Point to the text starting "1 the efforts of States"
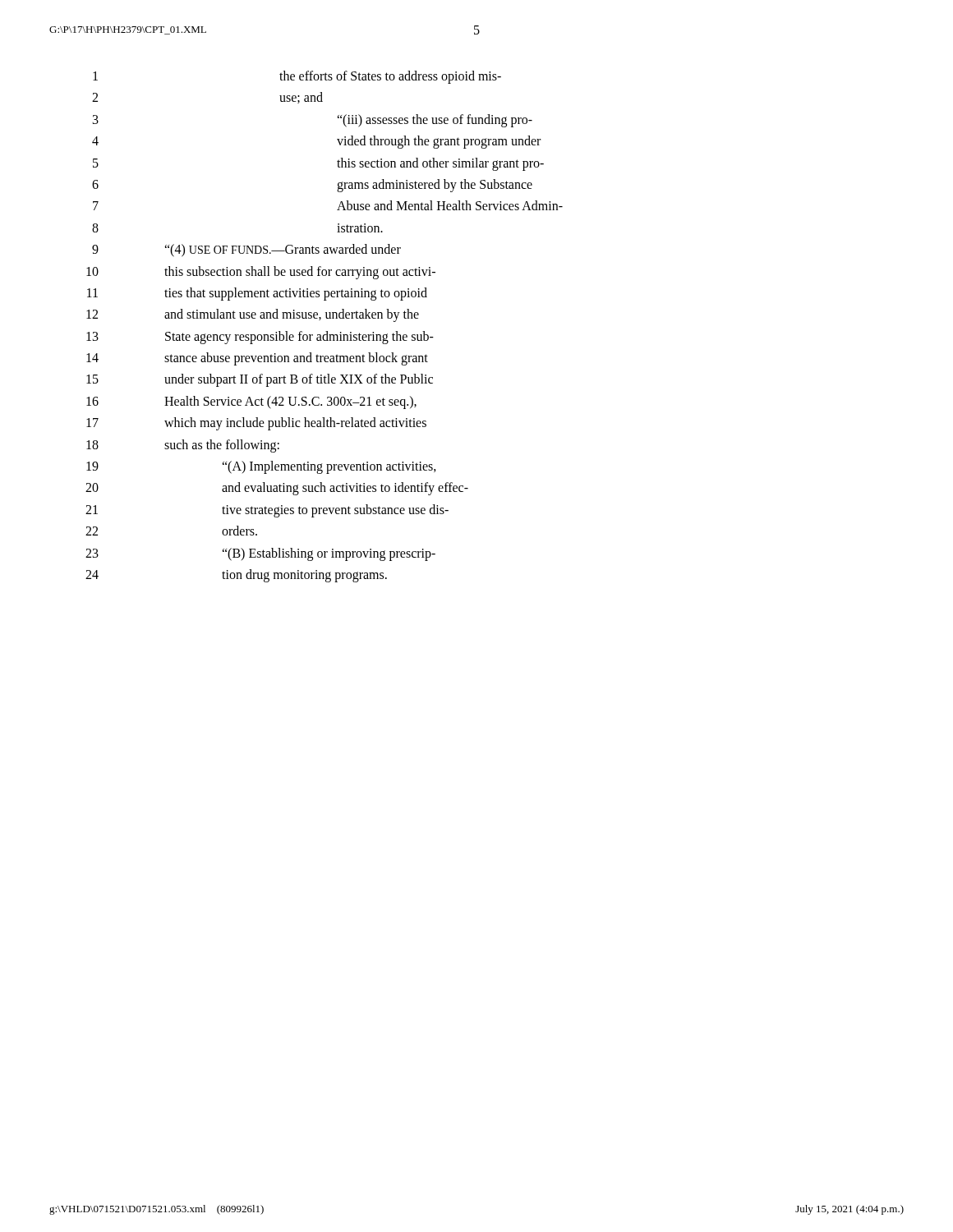The width and height of the screenshot is (953, 1232). (x=476, y=77)
